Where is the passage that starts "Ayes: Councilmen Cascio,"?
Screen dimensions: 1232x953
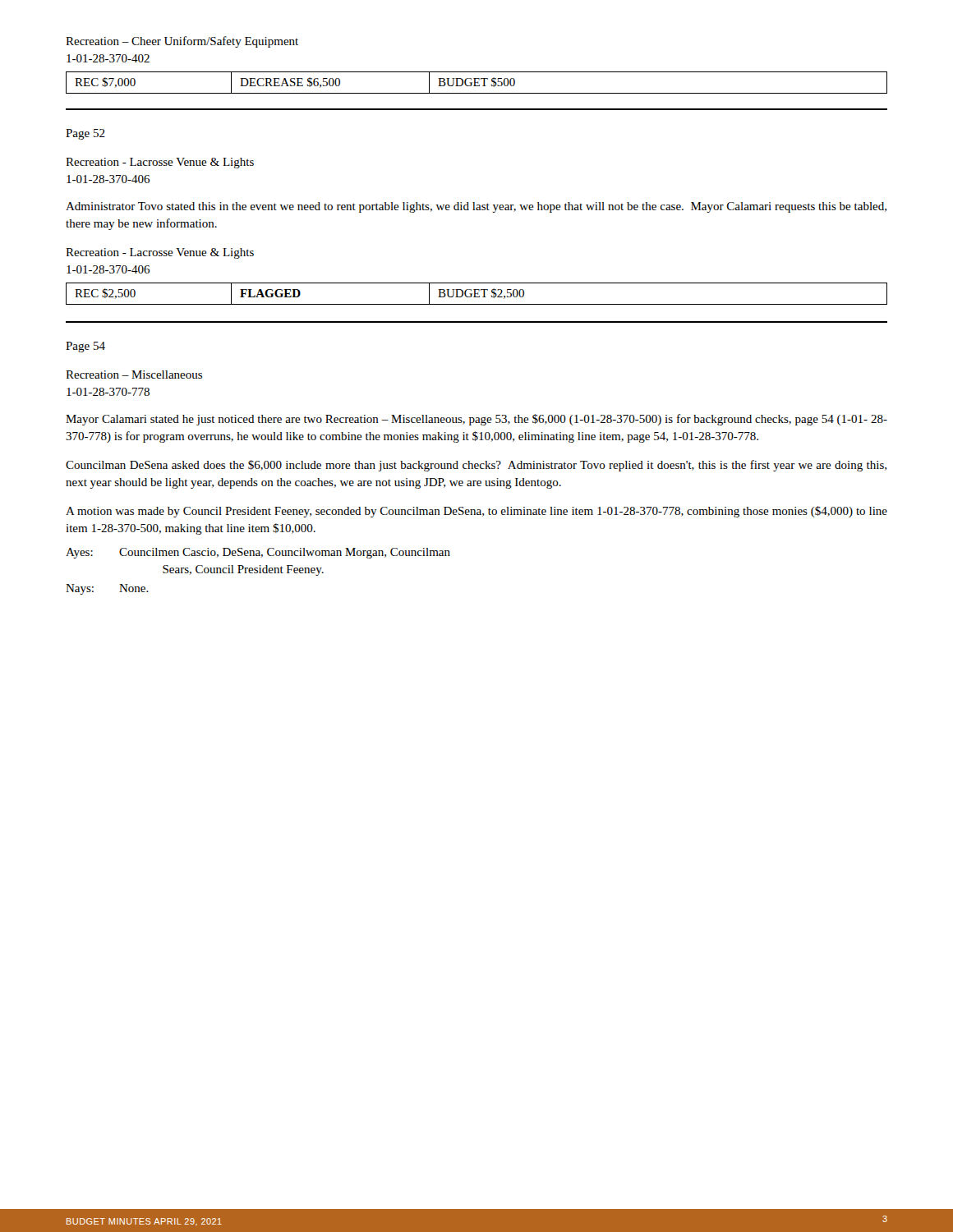[x=258, y=553]
